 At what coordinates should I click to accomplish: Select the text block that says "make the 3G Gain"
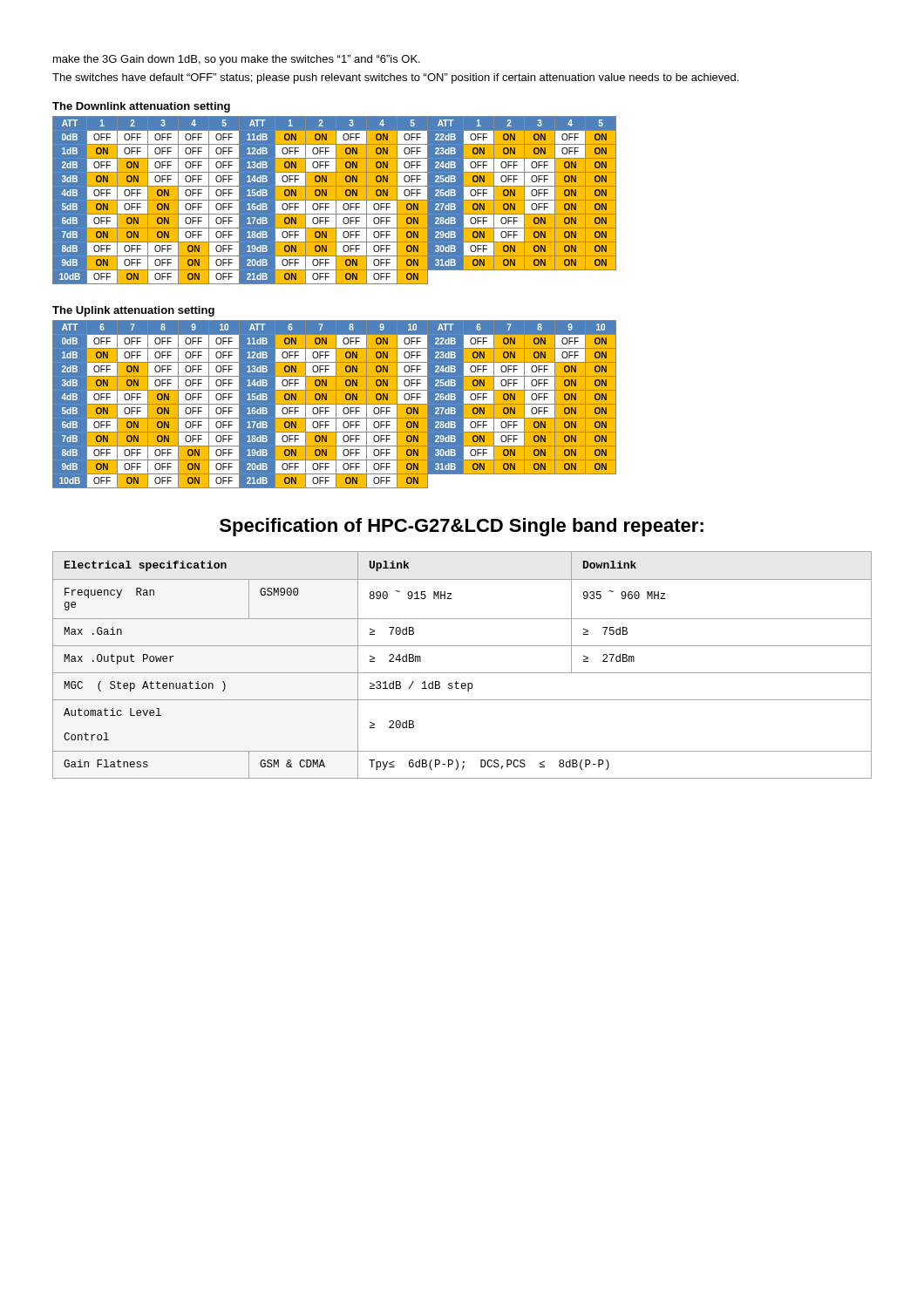point(237,59)
